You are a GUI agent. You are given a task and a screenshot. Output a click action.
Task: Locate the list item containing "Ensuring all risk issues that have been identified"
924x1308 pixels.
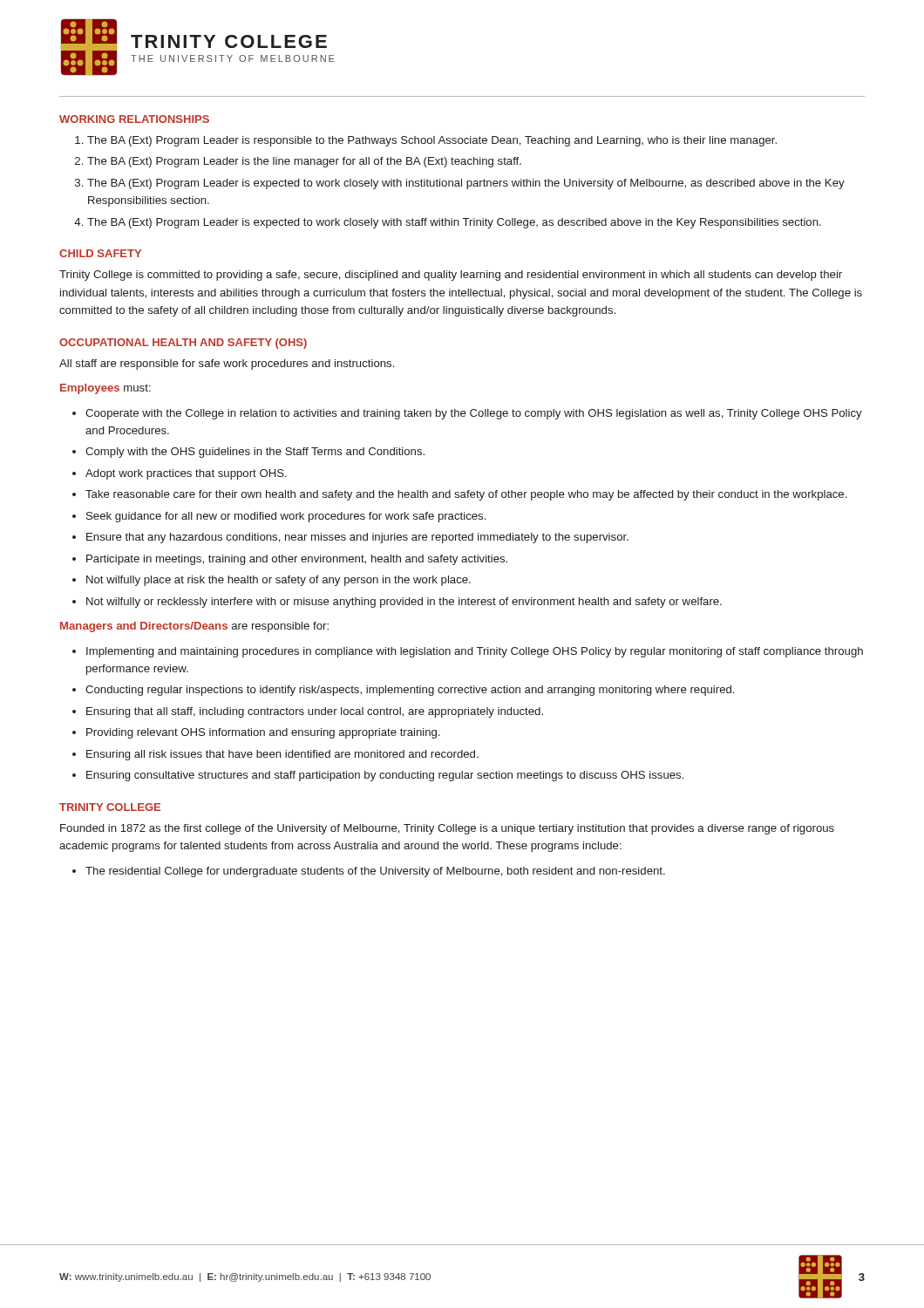click(282, 754)
